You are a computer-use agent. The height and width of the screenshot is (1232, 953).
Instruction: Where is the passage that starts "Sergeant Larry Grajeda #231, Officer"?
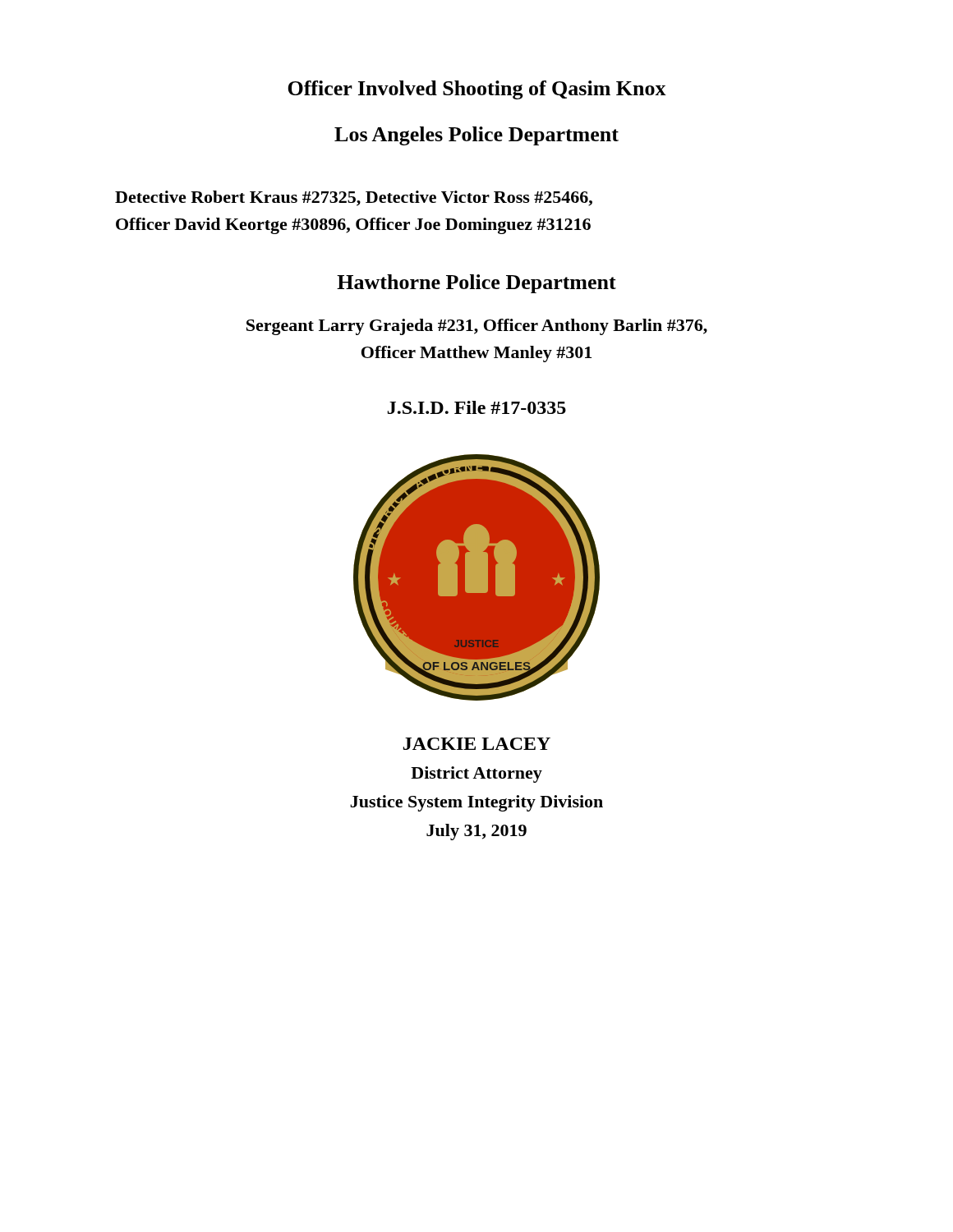pos(476,338)
